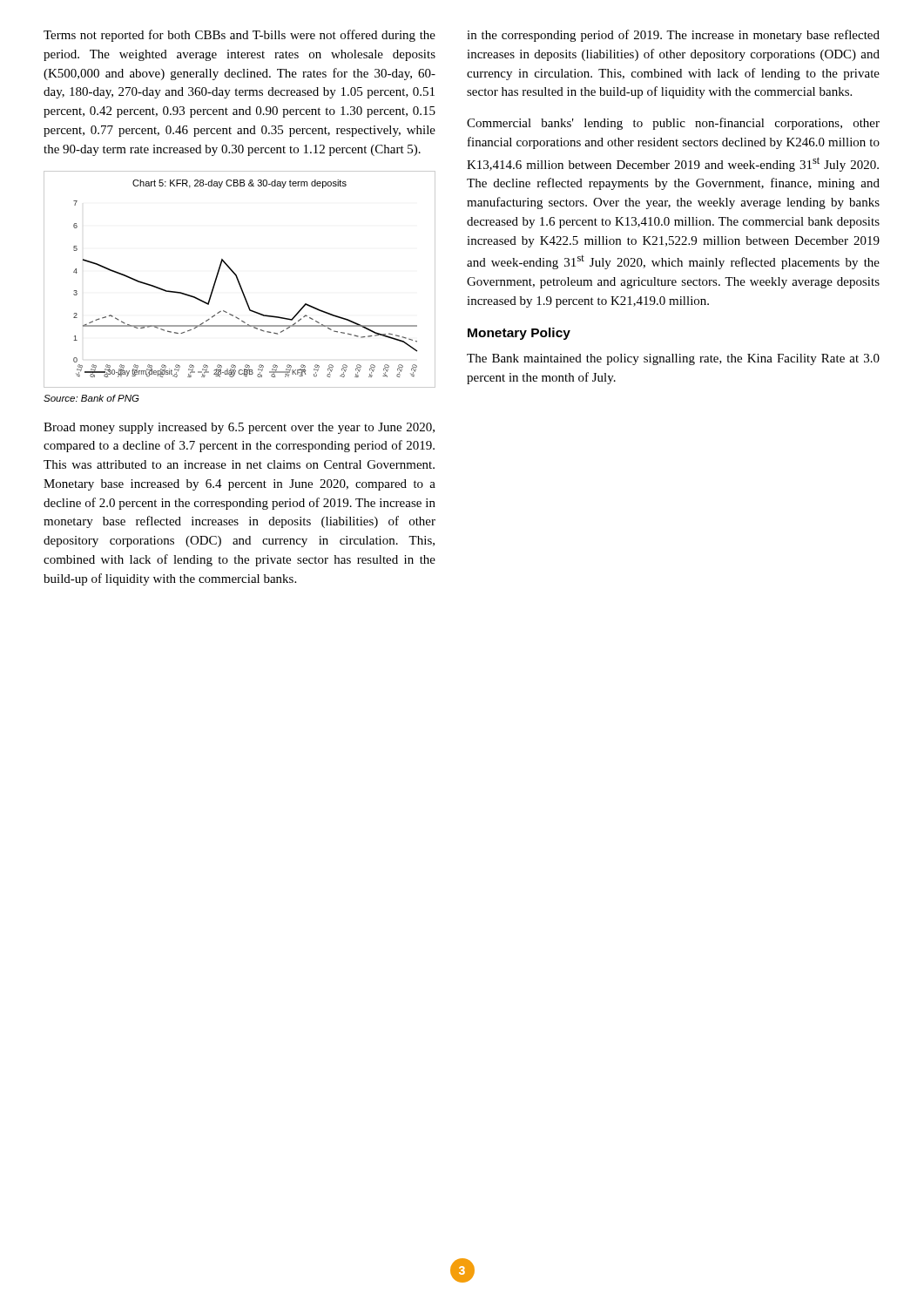Select the line chart
The image size is (924, 1307).
point(240,279)
